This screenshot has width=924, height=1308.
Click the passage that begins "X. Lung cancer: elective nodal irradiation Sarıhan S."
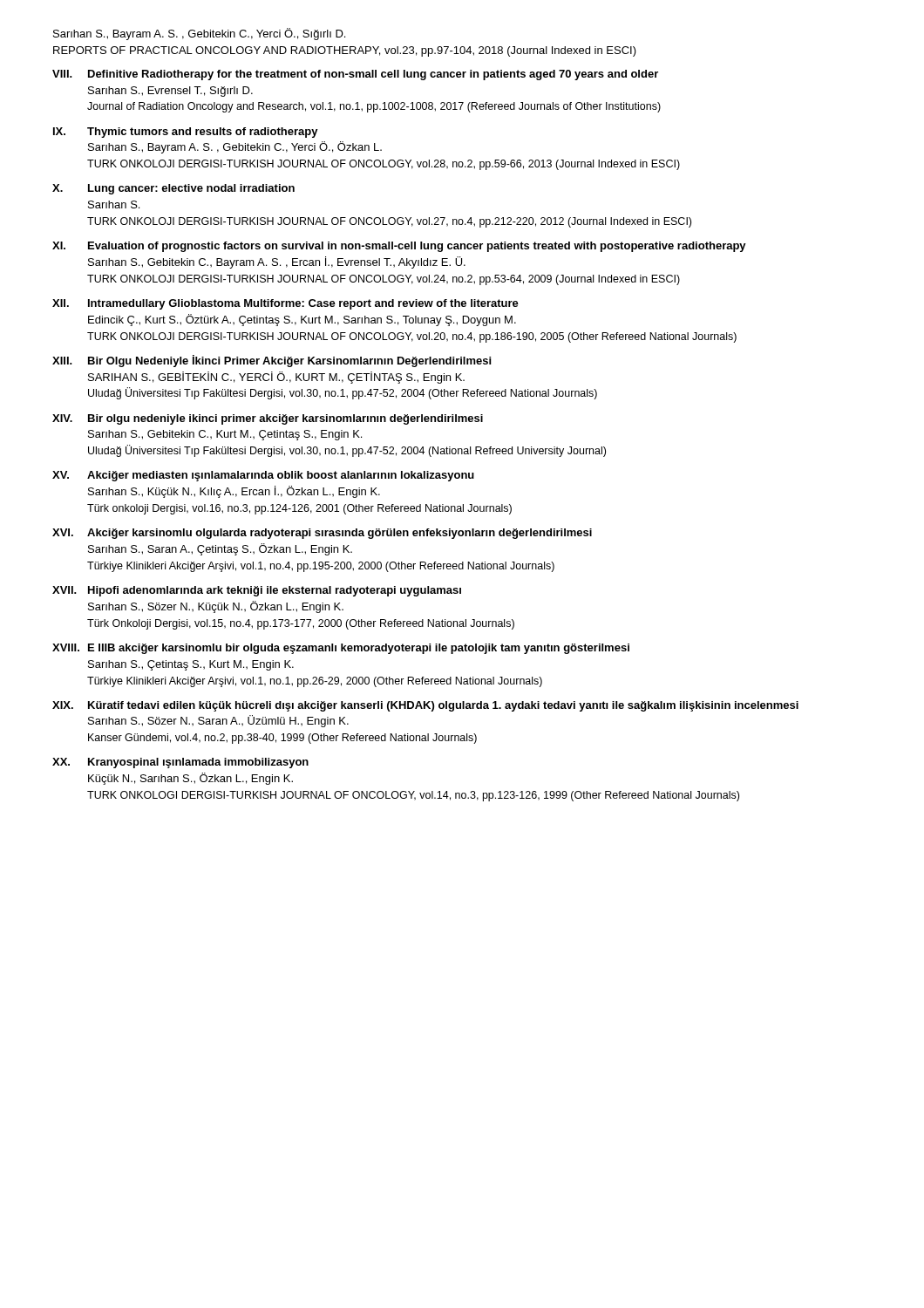pos(173,189)
